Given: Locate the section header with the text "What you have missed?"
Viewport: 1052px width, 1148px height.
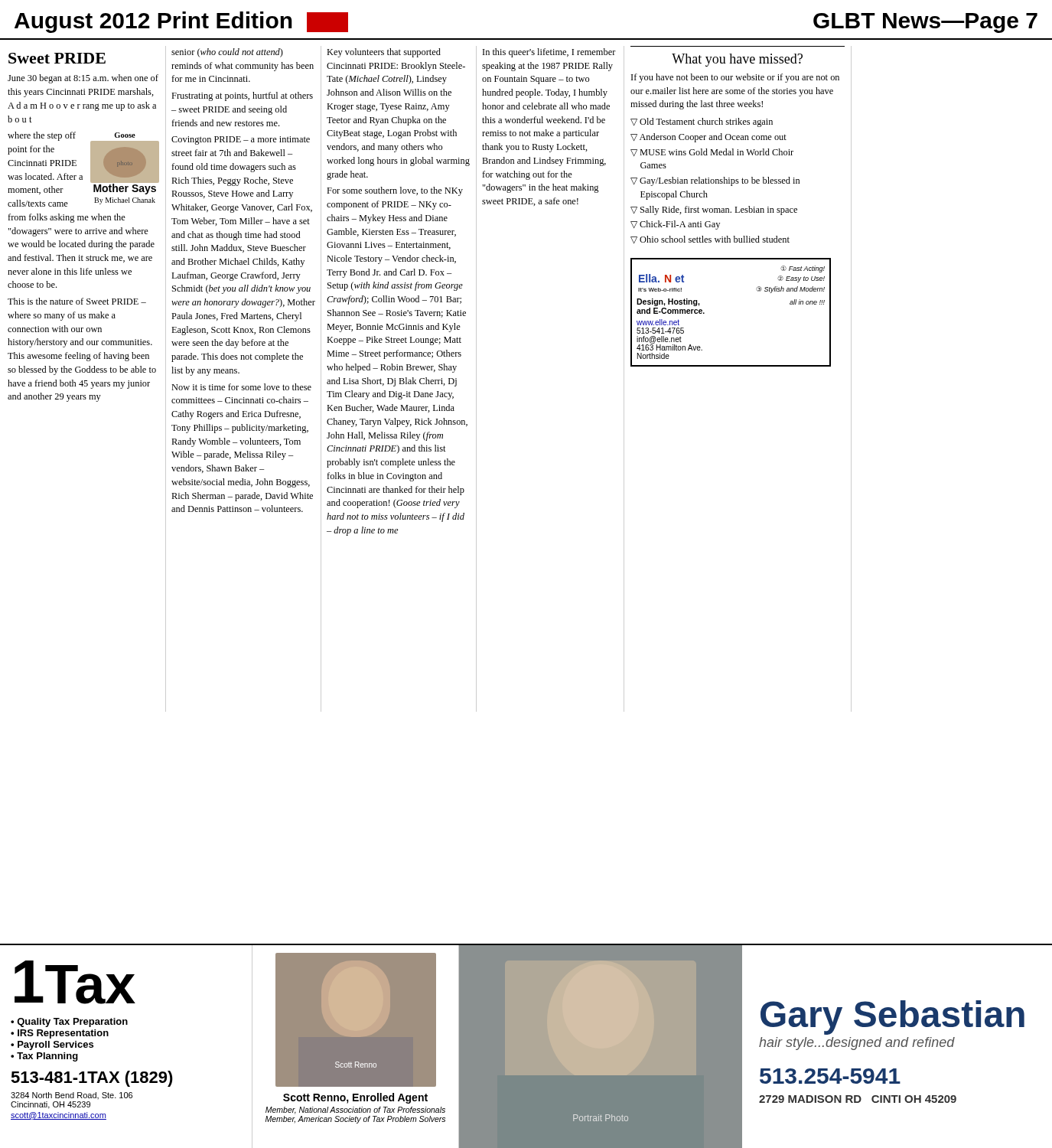Looking at the screenshot, I should pyautogui.click(x=738, y=59).
